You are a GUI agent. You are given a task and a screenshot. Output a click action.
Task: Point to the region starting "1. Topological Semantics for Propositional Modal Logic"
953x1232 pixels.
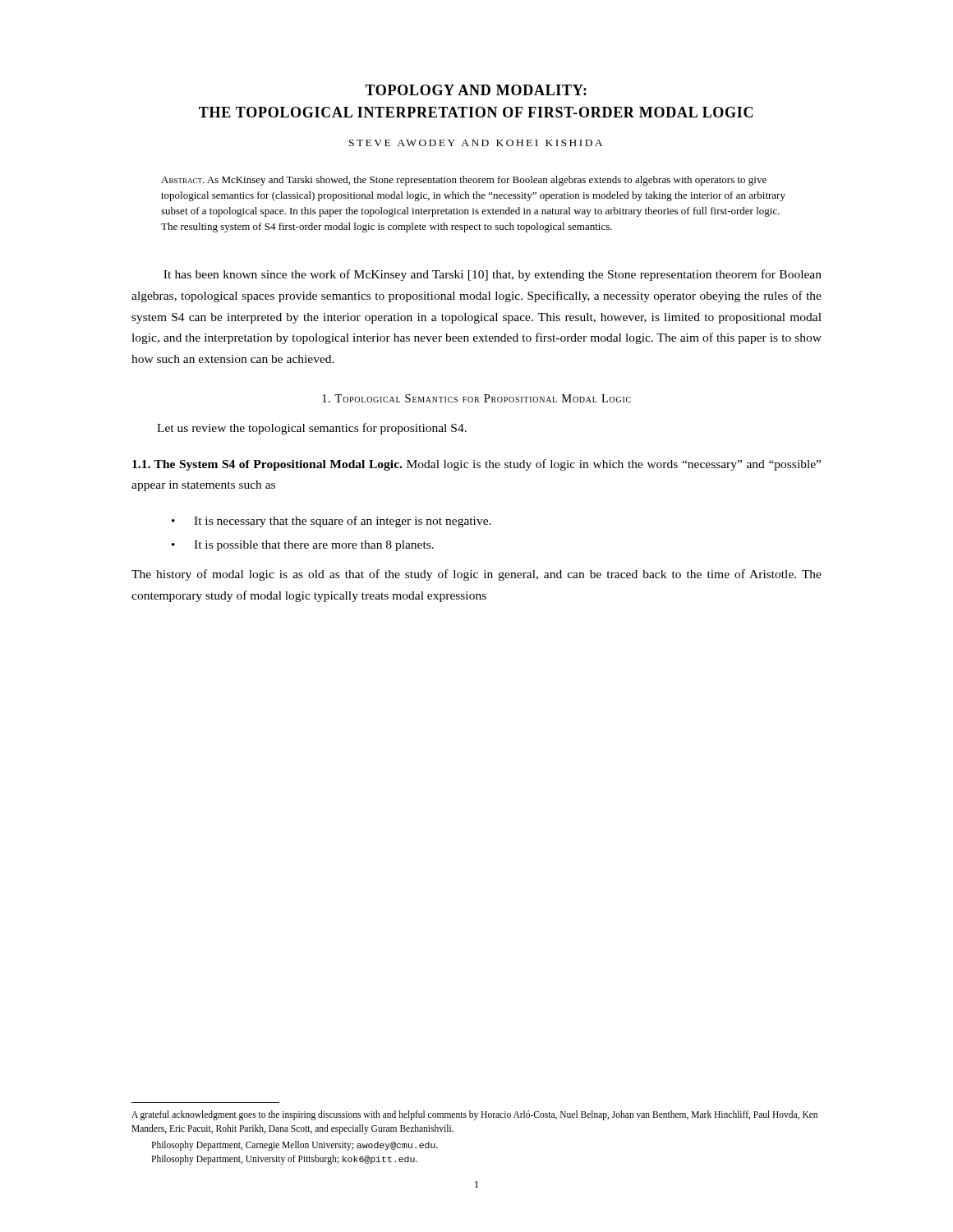(x=476, y=398)
